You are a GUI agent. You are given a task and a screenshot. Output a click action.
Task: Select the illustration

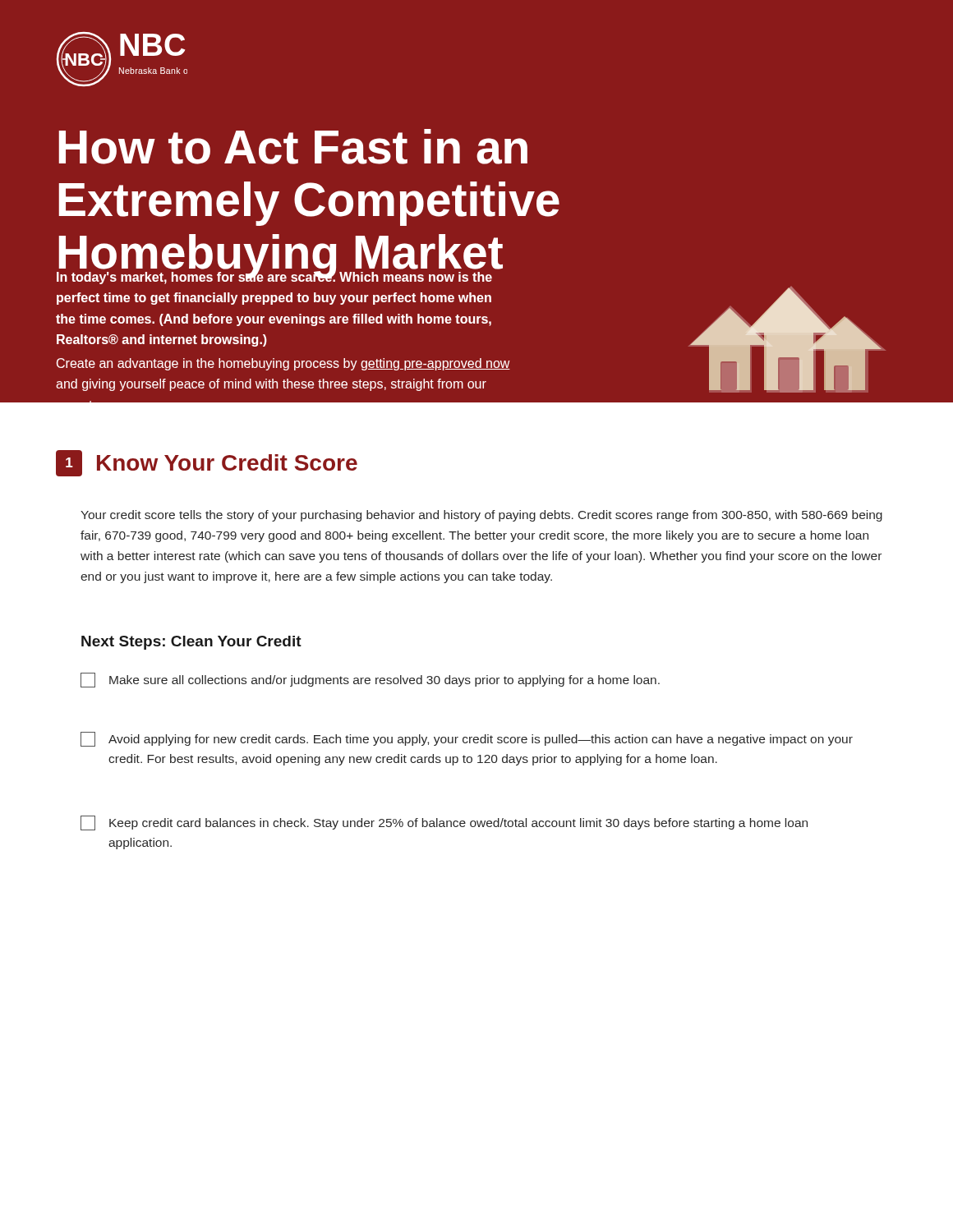[x=793, y=335]
